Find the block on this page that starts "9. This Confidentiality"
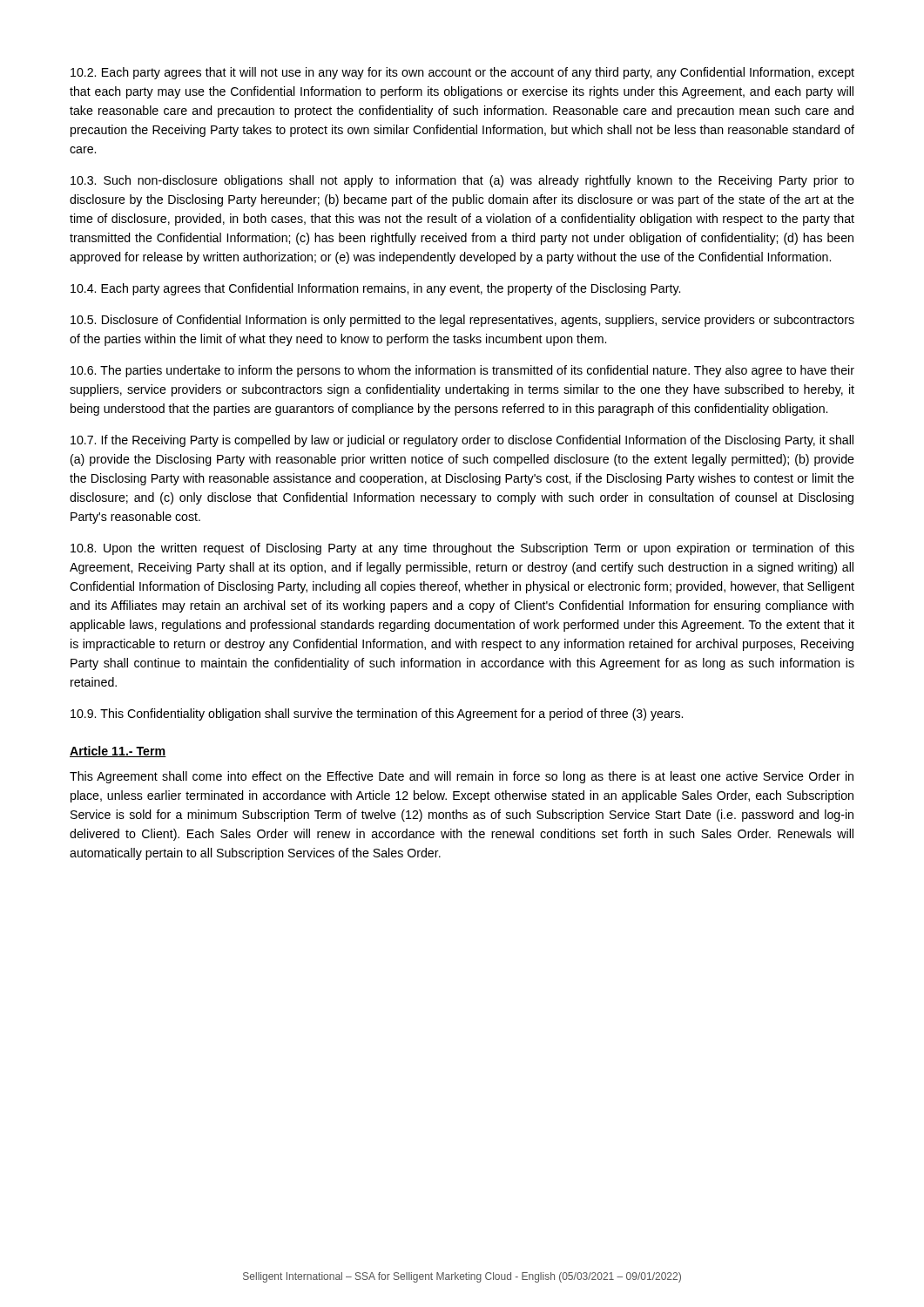The image size is (924, 1307). 377,714
